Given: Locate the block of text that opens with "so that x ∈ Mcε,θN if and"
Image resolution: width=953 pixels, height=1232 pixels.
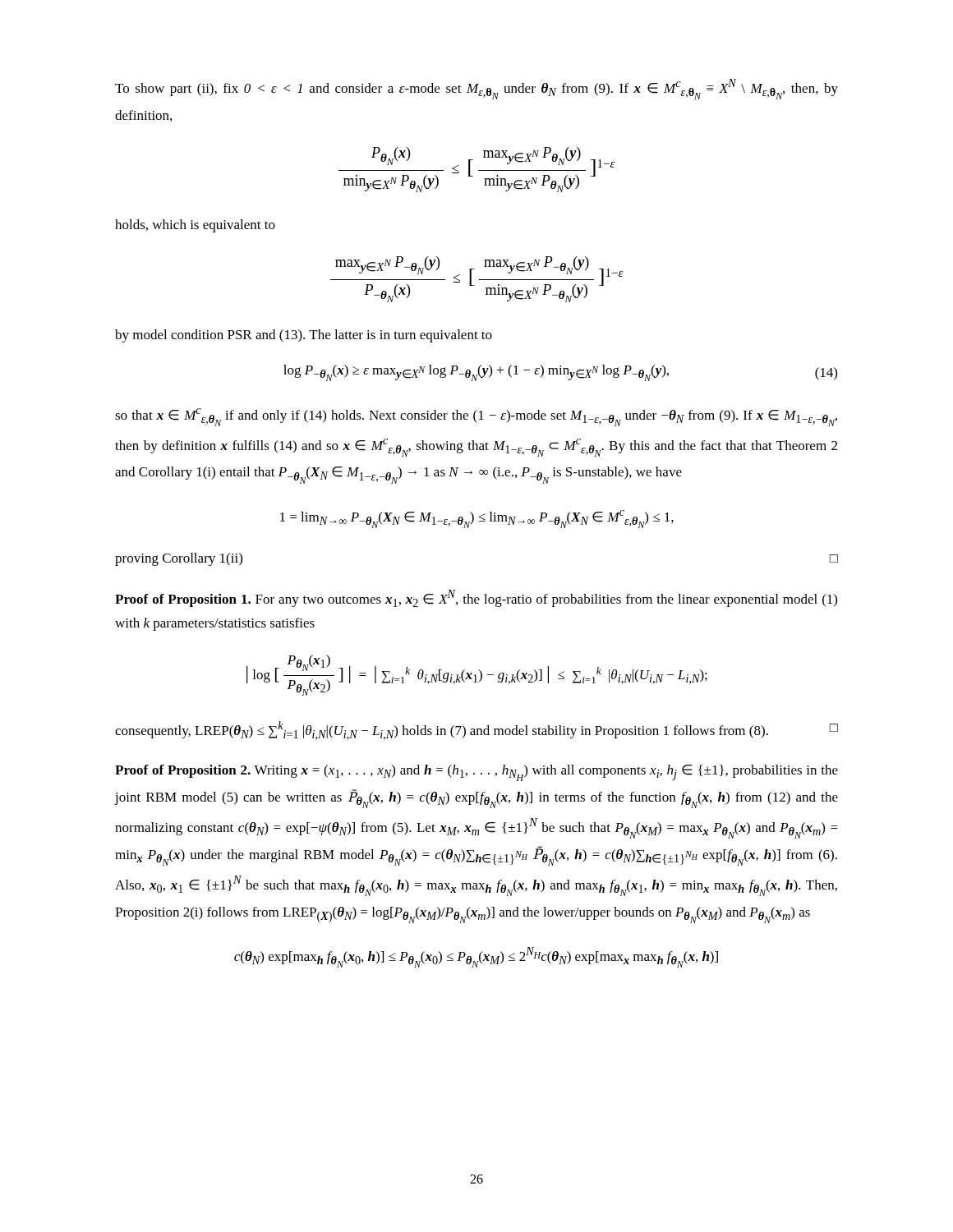Looking at the screenshot, I should (476, 445).
